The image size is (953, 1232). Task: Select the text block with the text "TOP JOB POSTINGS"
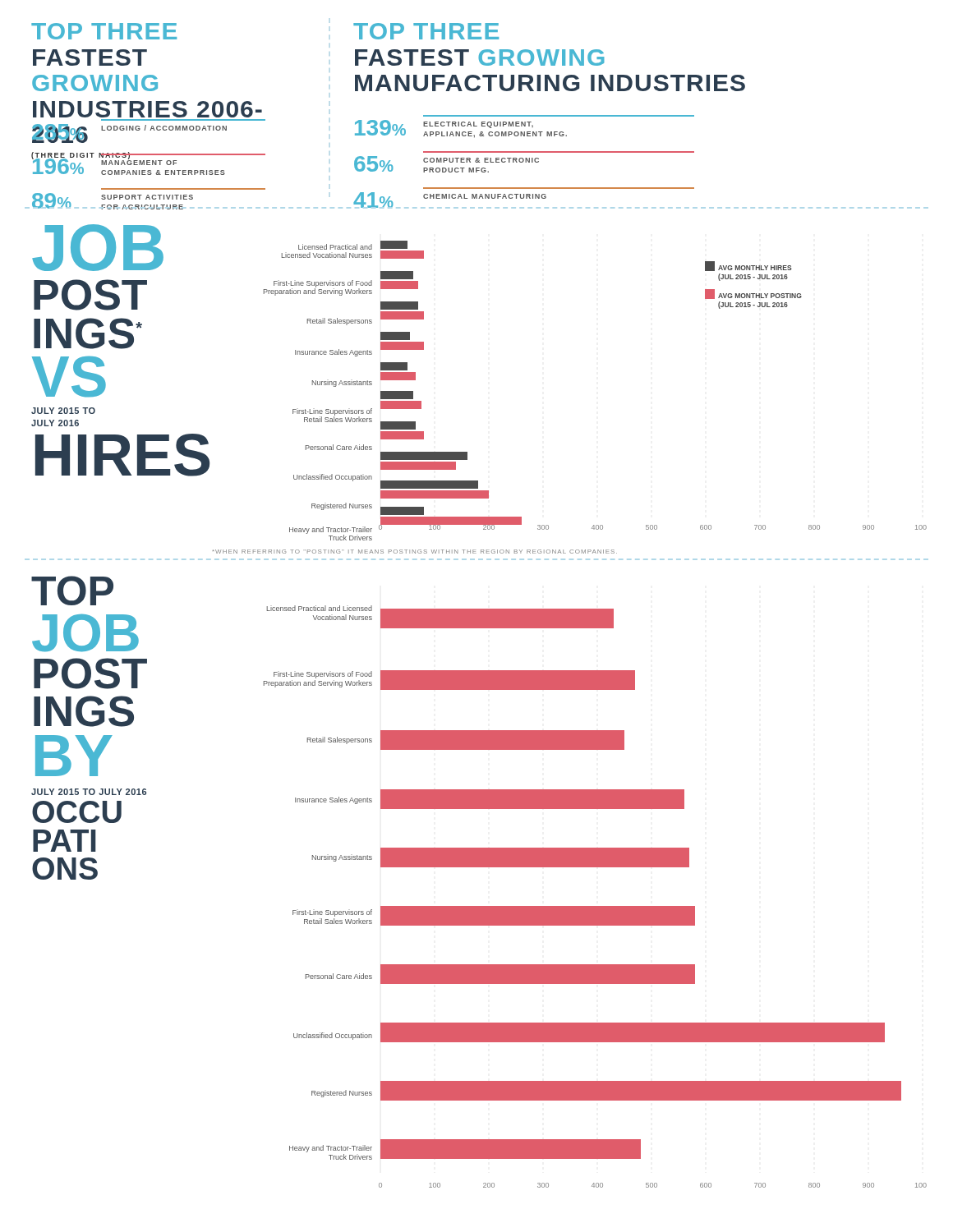(x=124, y=728)
